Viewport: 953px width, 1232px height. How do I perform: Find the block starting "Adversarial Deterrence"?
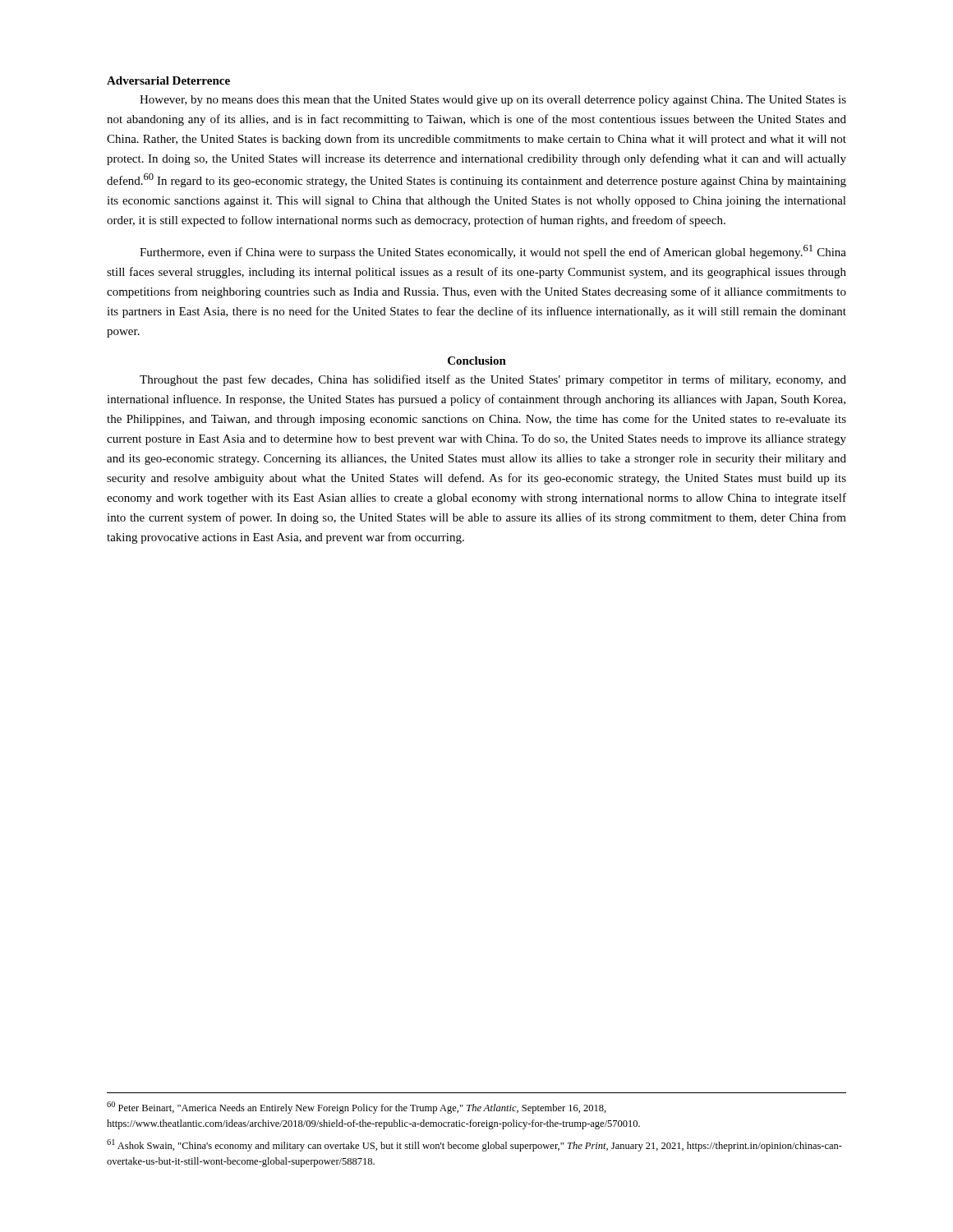168,81
